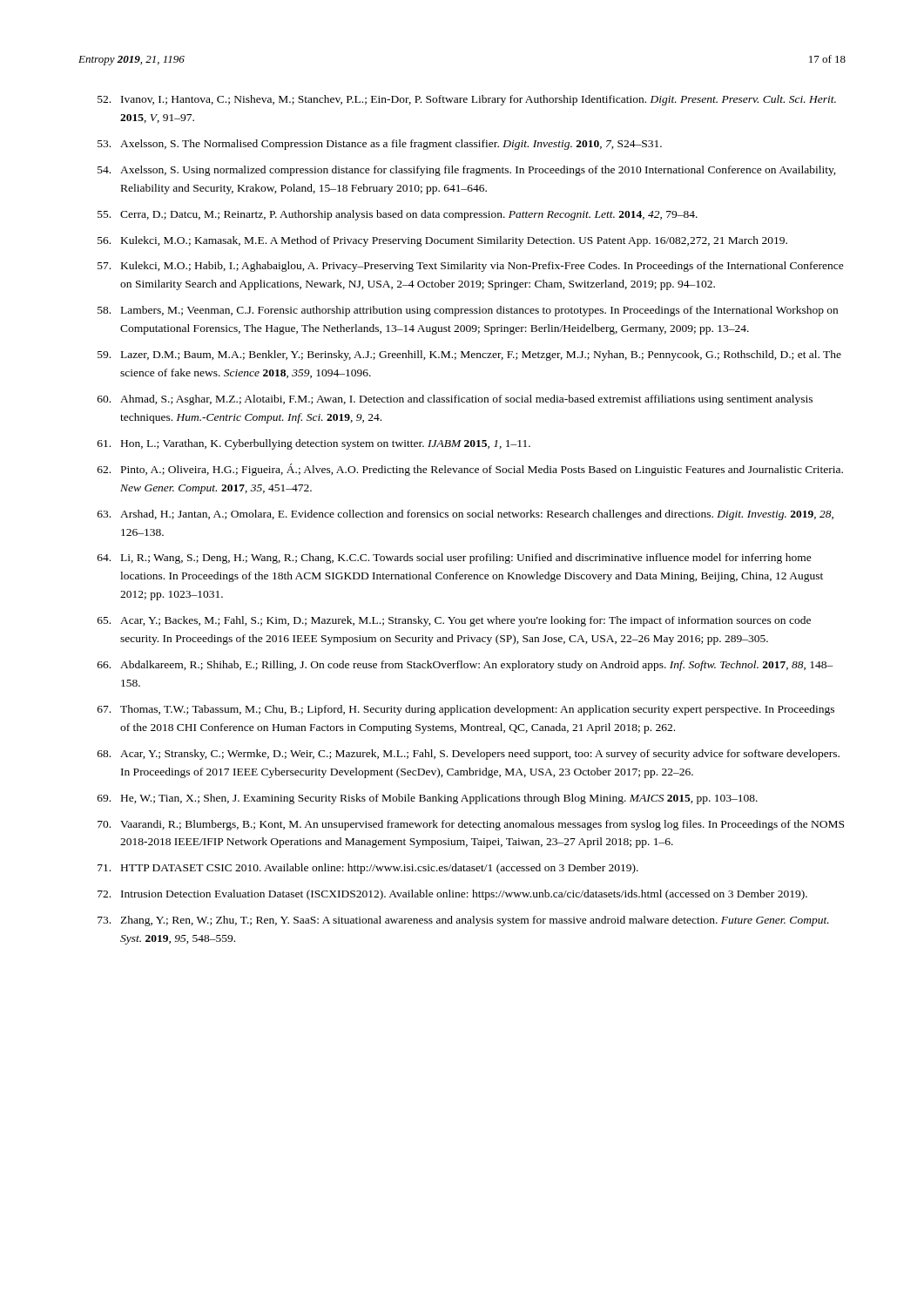Find the list item with the text "57. Kulekci, M.O.; Habib,"

(x=462, y=276)
